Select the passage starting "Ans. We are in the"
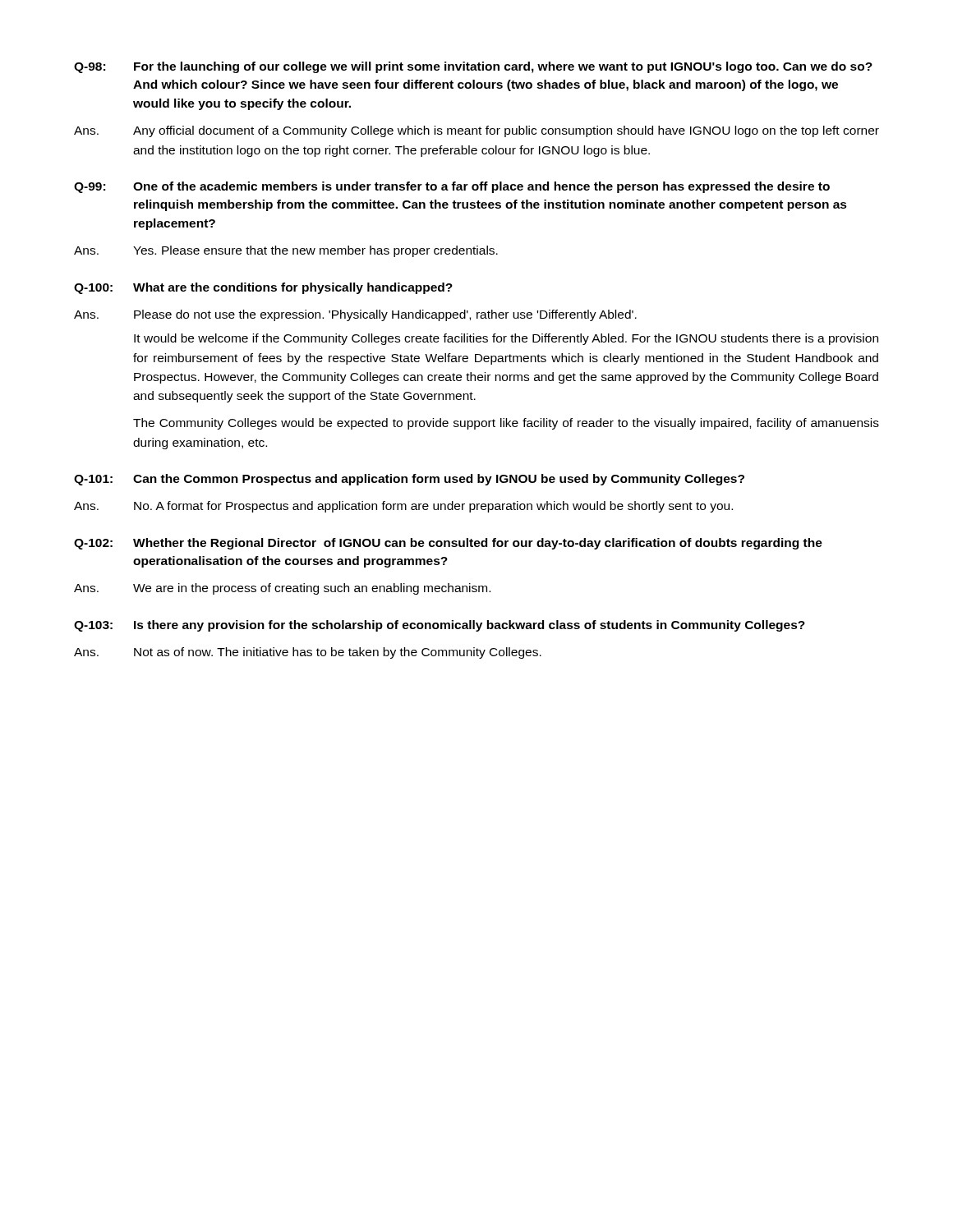Viewport: 953px width, 1232px height. click(283, 588)
